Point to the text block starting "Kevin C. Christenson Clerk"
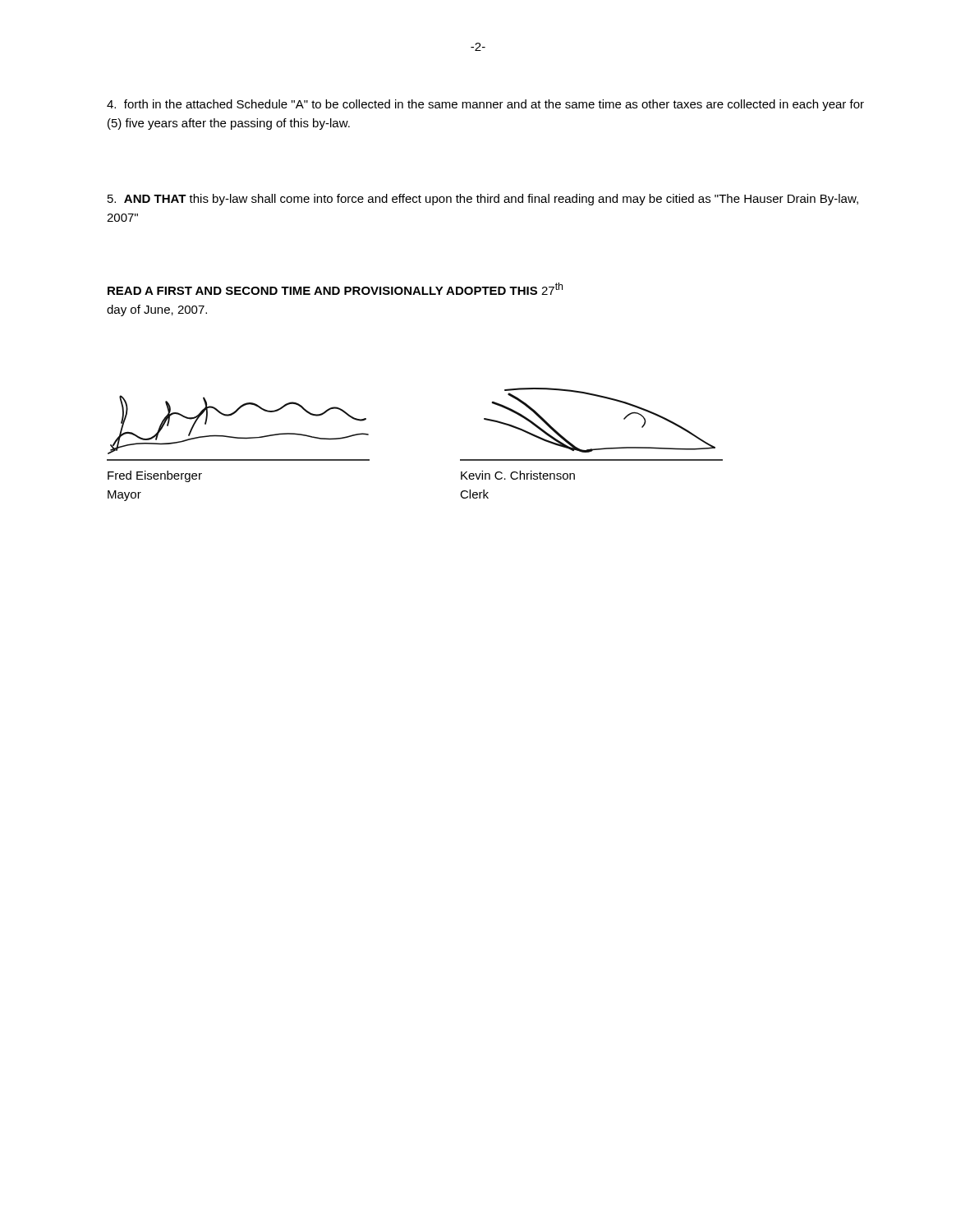Viewport: 956px width, 1232px height. pos(518,484)
